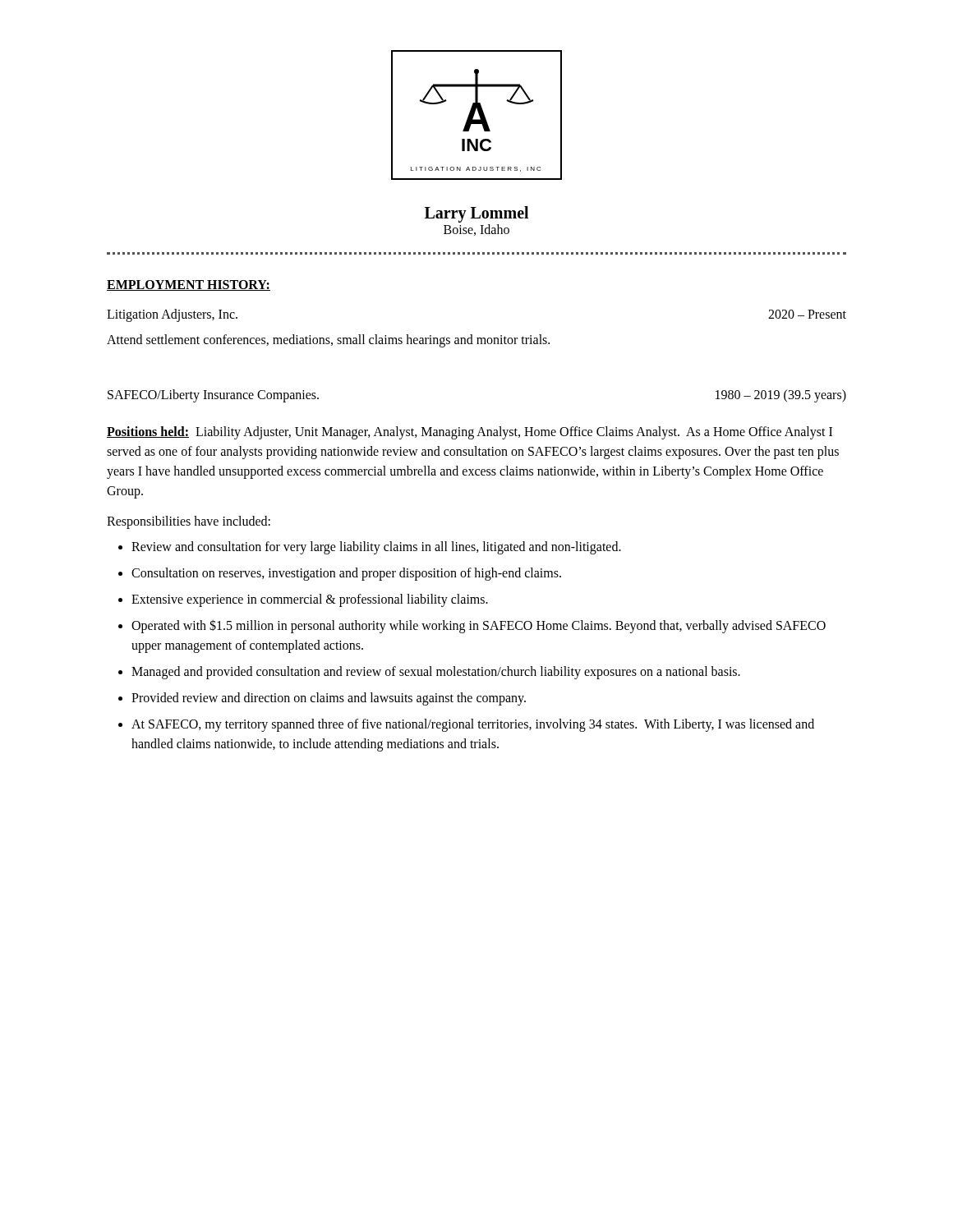Click on the text that reads "SAFECO/Liberty Insurance Companies."
This screenshot has height=1232, width=953.
coord(213,395)
